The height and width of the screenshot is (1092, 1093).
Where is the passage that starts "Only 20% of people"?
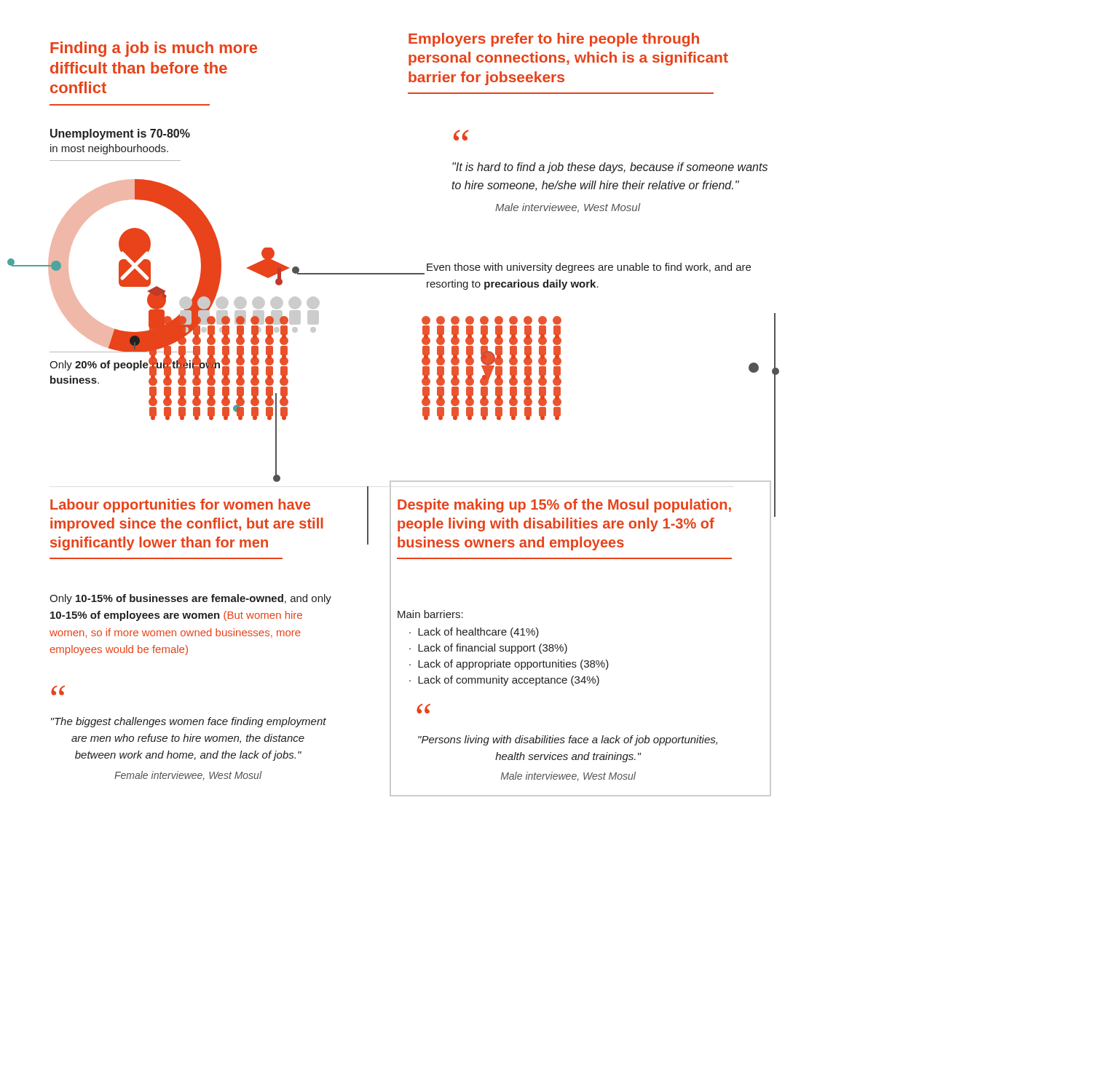[144, 369]
